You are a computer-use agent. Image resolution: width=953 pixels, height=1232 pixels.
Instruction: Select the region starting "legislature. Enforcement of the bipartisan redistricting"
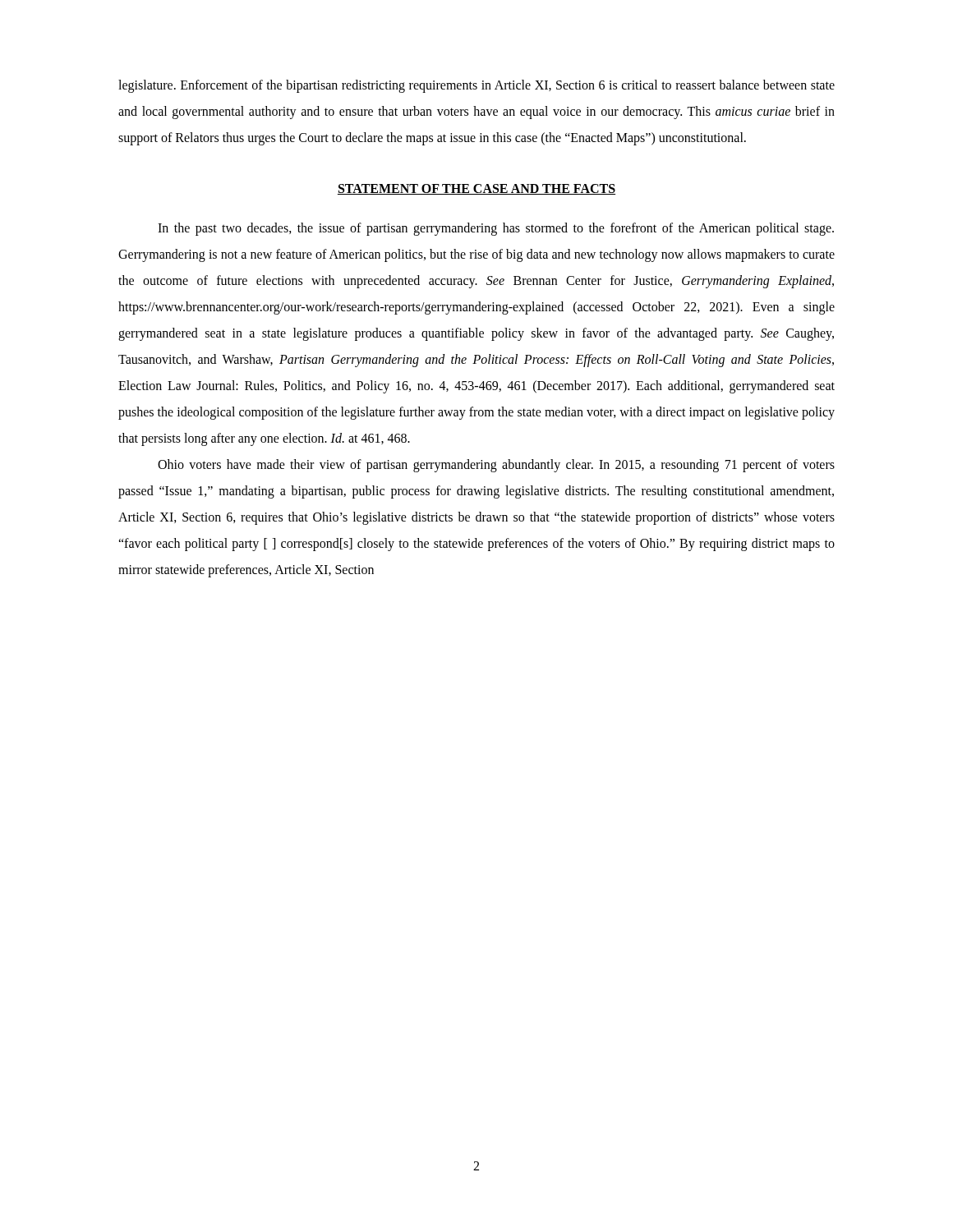tap(476, 112)
